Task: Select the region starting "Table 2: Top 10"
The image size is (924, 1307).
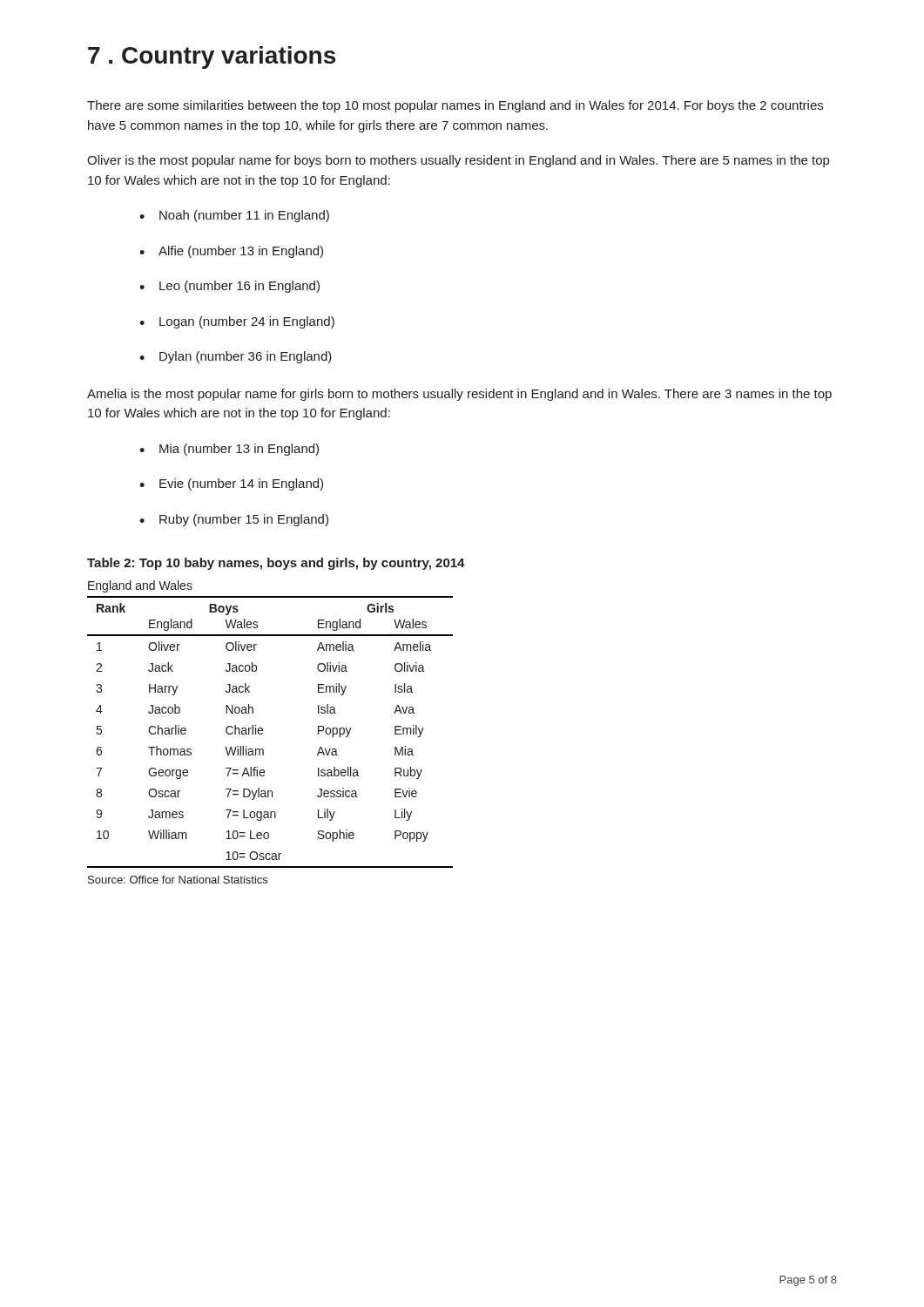Action: tap(276, 562)
